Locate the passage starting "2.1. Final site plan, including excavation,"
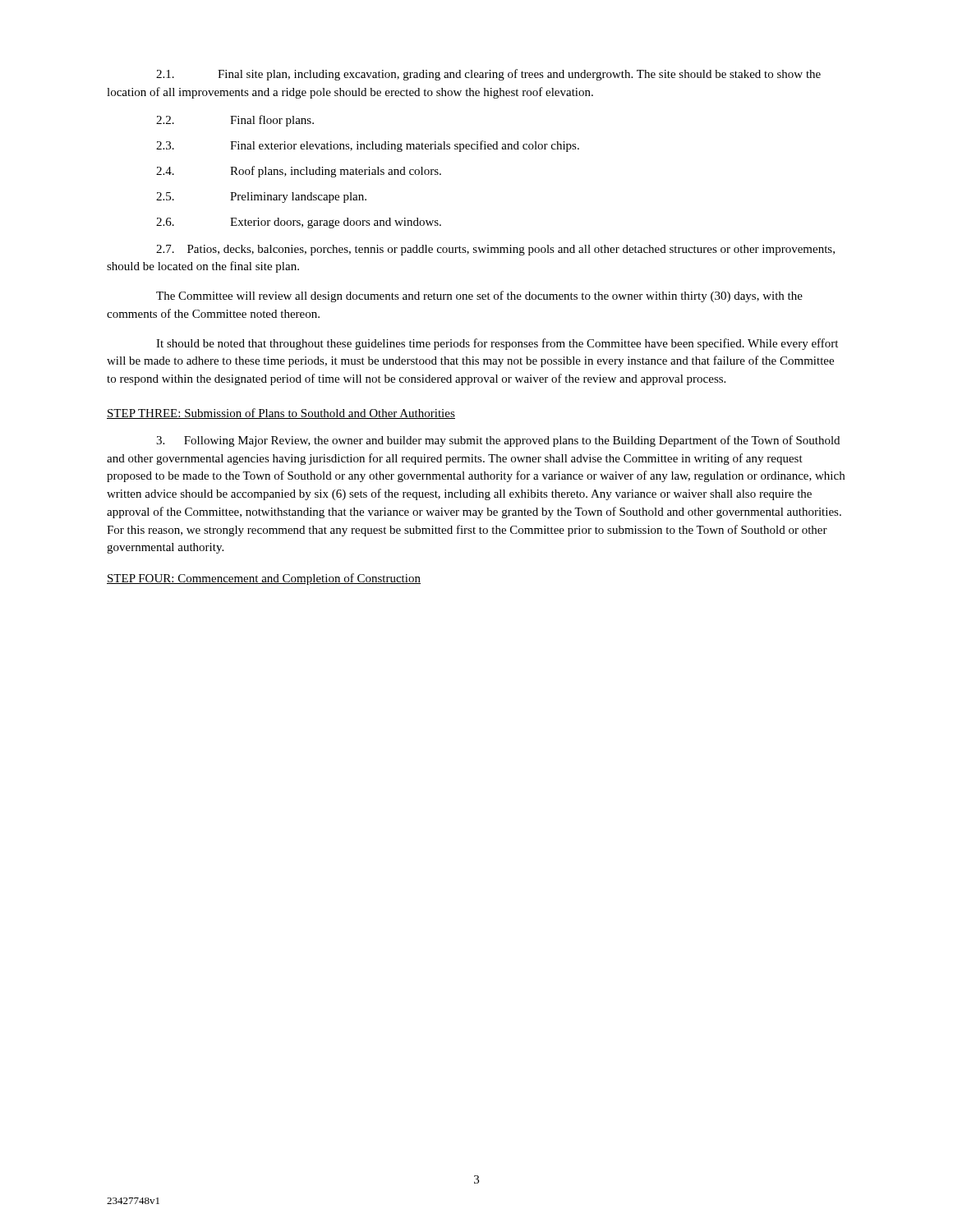Image resolution: width=953 pixels, height=1232 pixels. click(x=476, y=84)
